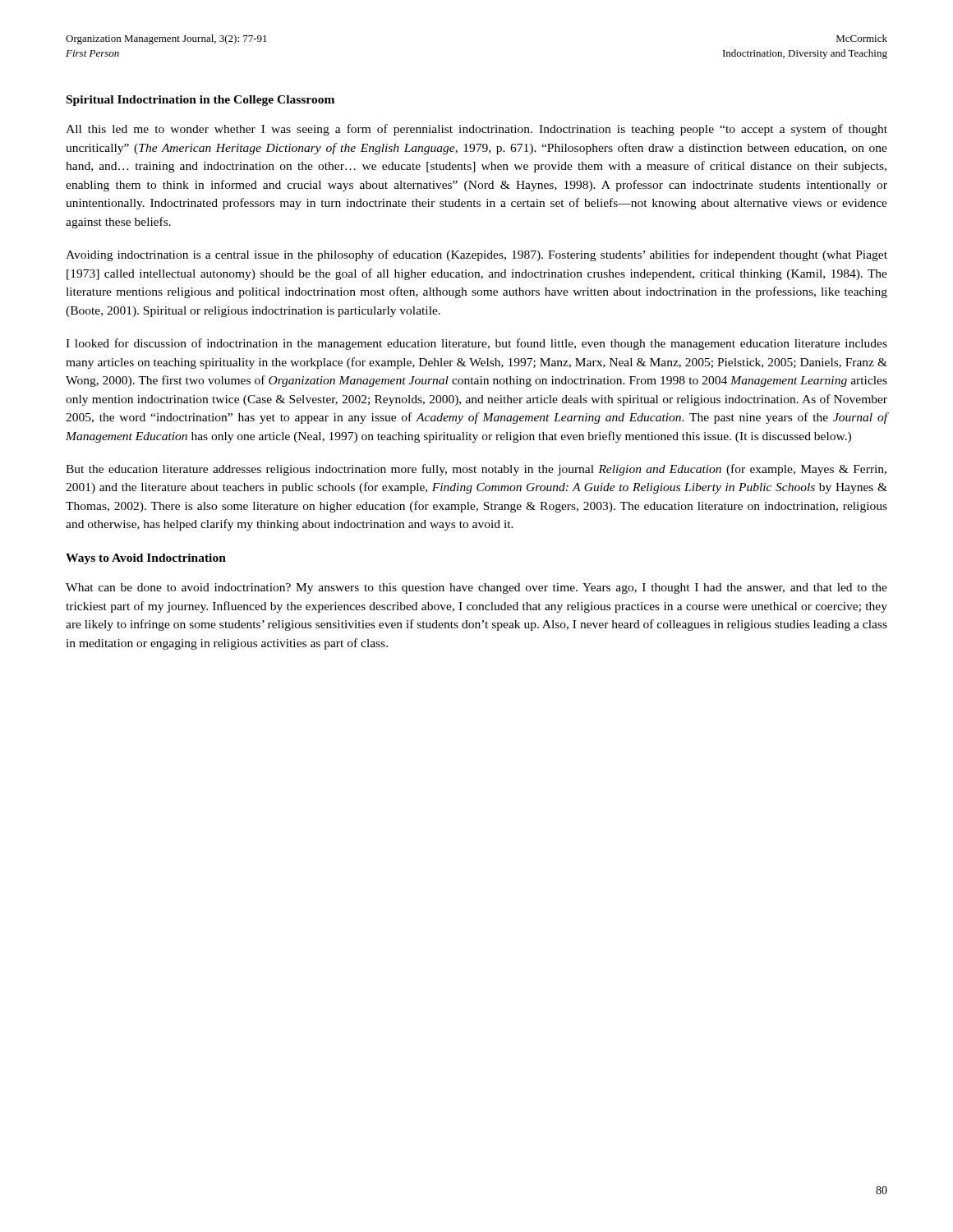Select the block starting "What can be done to"

pyautogui.click(x=476, y=615)
